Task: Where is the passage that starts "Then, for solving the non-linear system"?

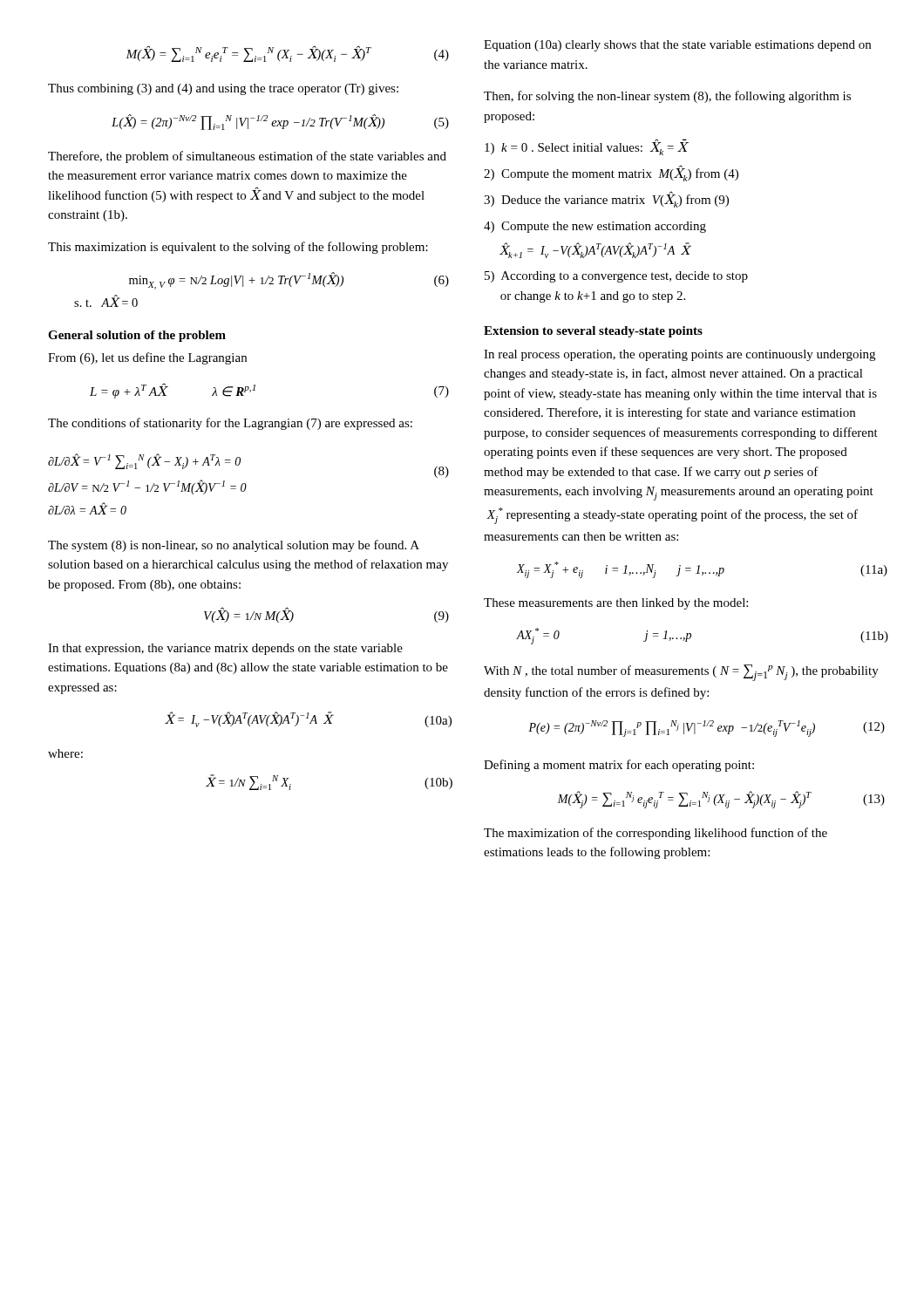Action: [668, 106]
